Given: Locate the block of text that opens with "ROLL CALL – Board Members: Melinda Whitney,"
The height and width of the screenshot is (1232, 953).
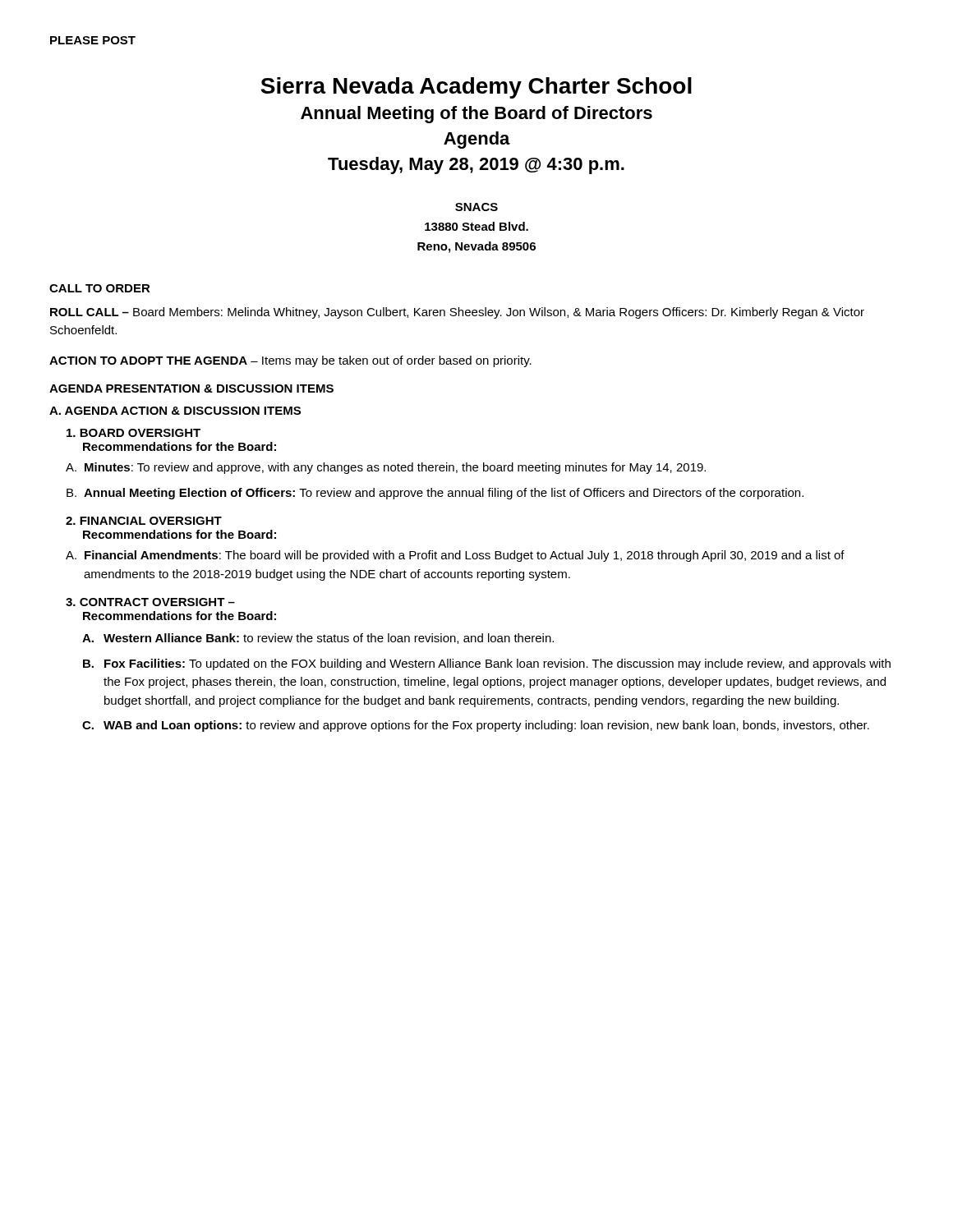Looking at the screenshot, I should (x=457, y=321).
